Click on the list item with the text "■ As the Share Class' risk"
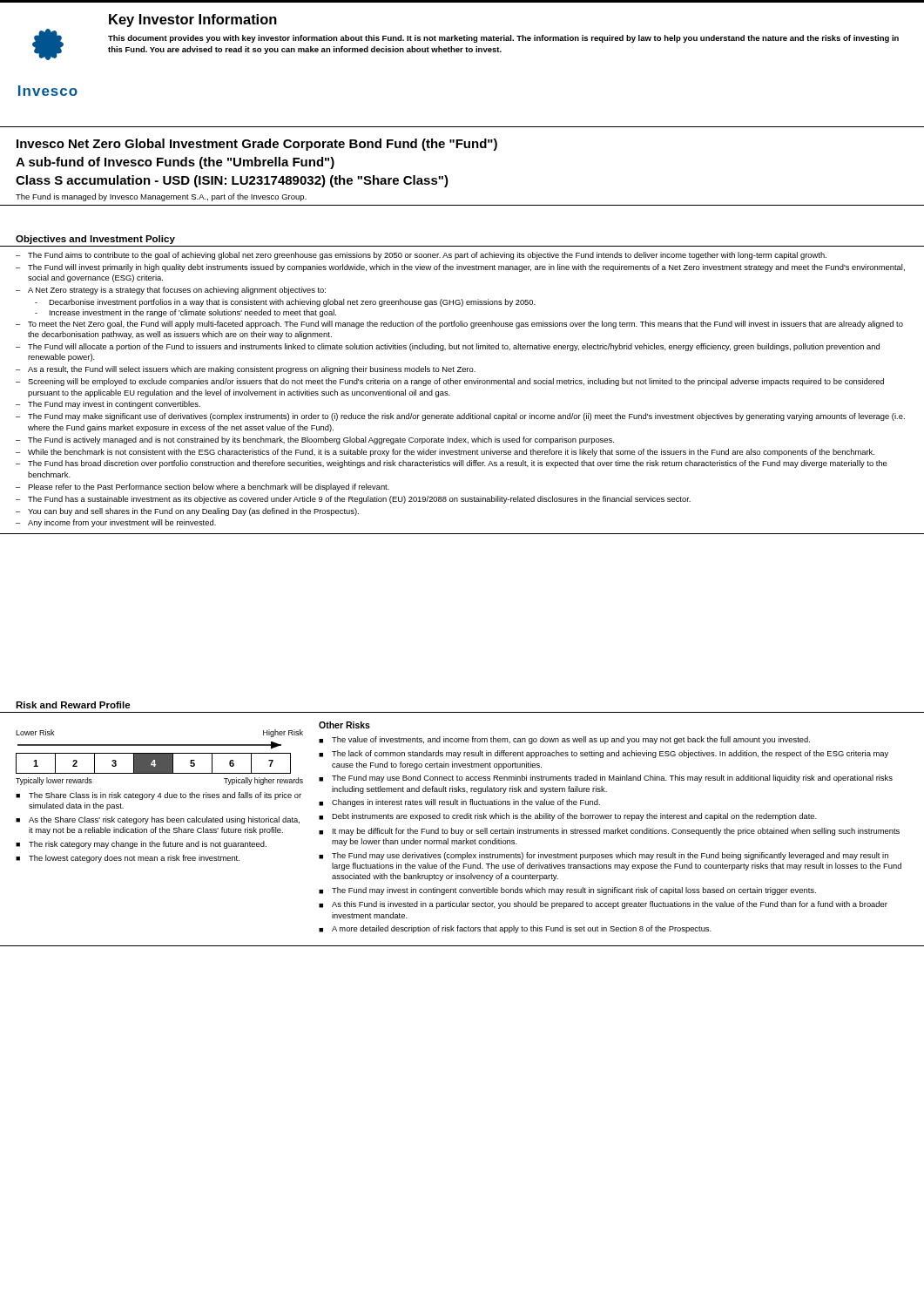This screenshot has width=924, height=1307. [159, 825]
